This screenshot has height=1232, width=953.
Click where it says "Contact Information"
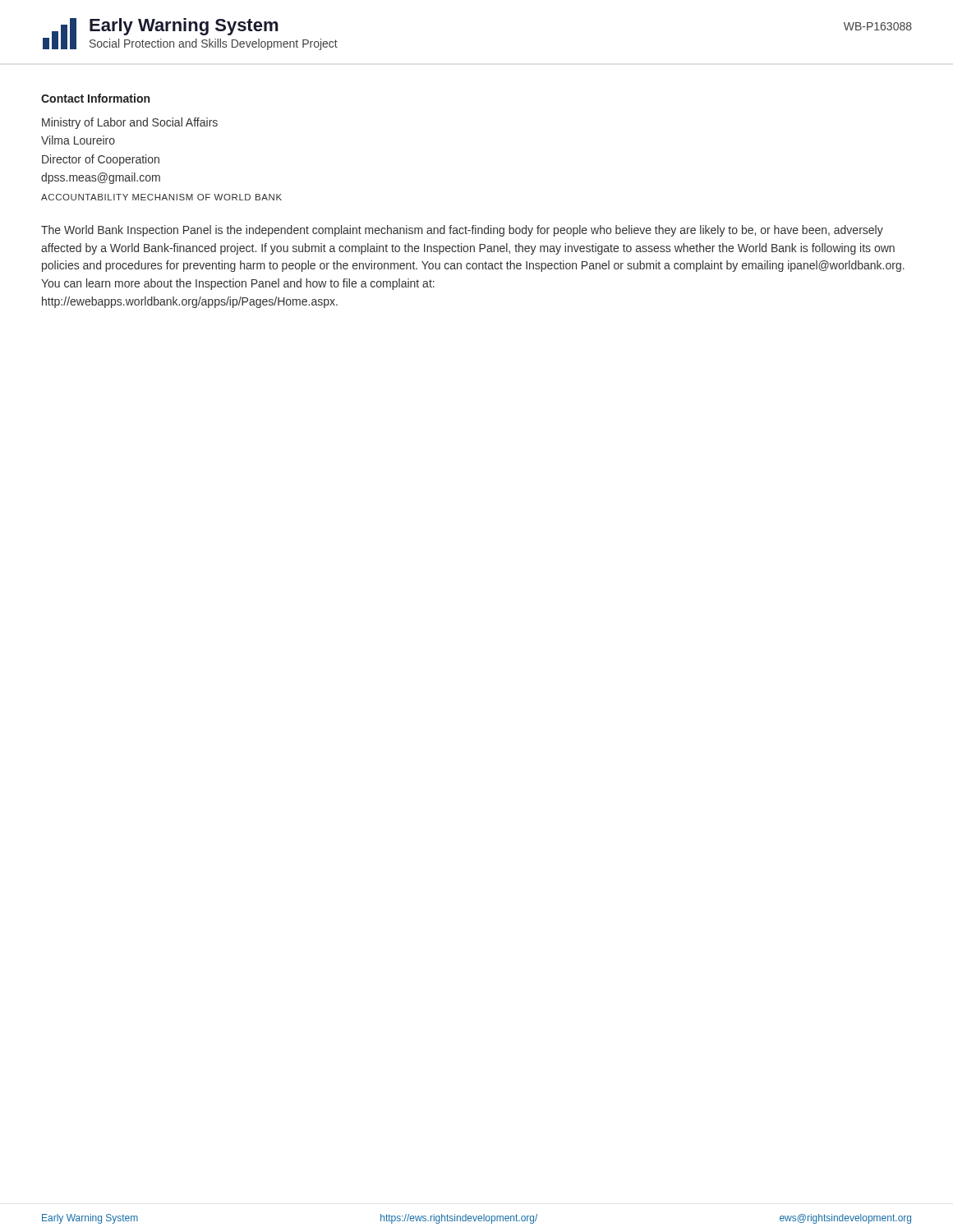click(x=96, y=99)
